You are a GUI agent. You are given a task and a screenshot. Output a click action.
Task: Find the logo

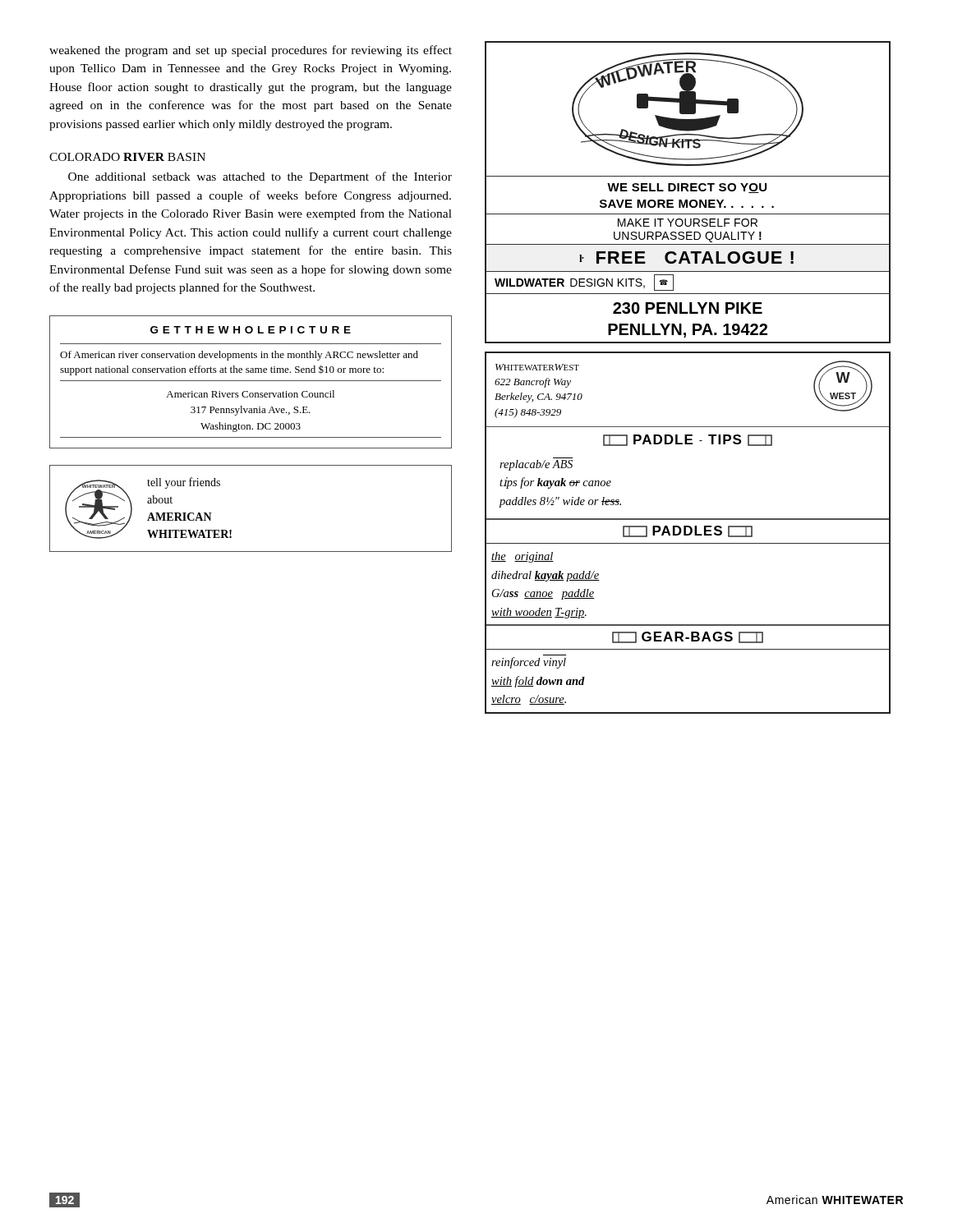pyautogui.click(x=251, y=509)
